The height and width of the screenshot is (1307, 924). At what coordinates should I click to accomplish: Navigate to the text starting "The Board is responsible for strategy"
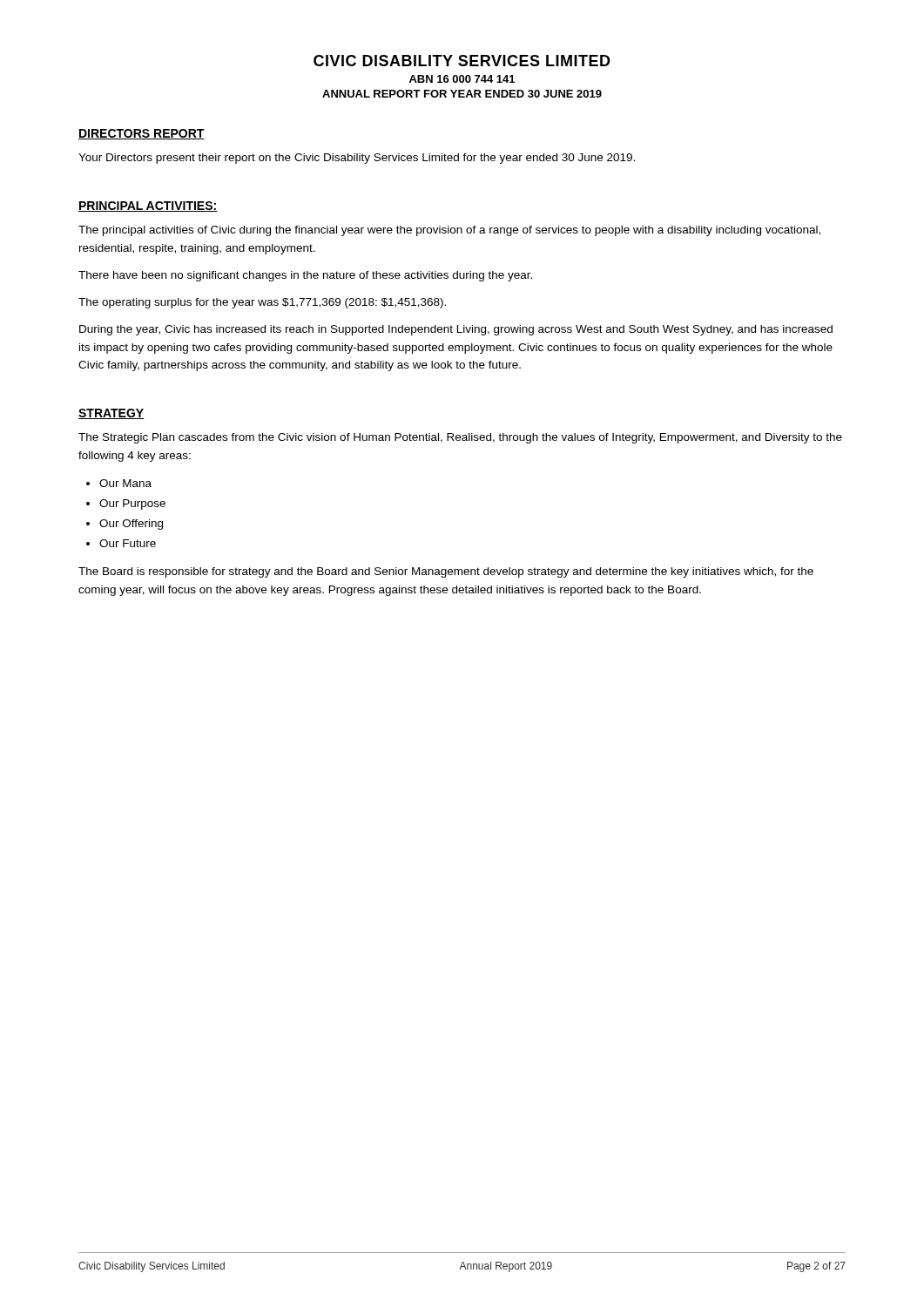446,580
